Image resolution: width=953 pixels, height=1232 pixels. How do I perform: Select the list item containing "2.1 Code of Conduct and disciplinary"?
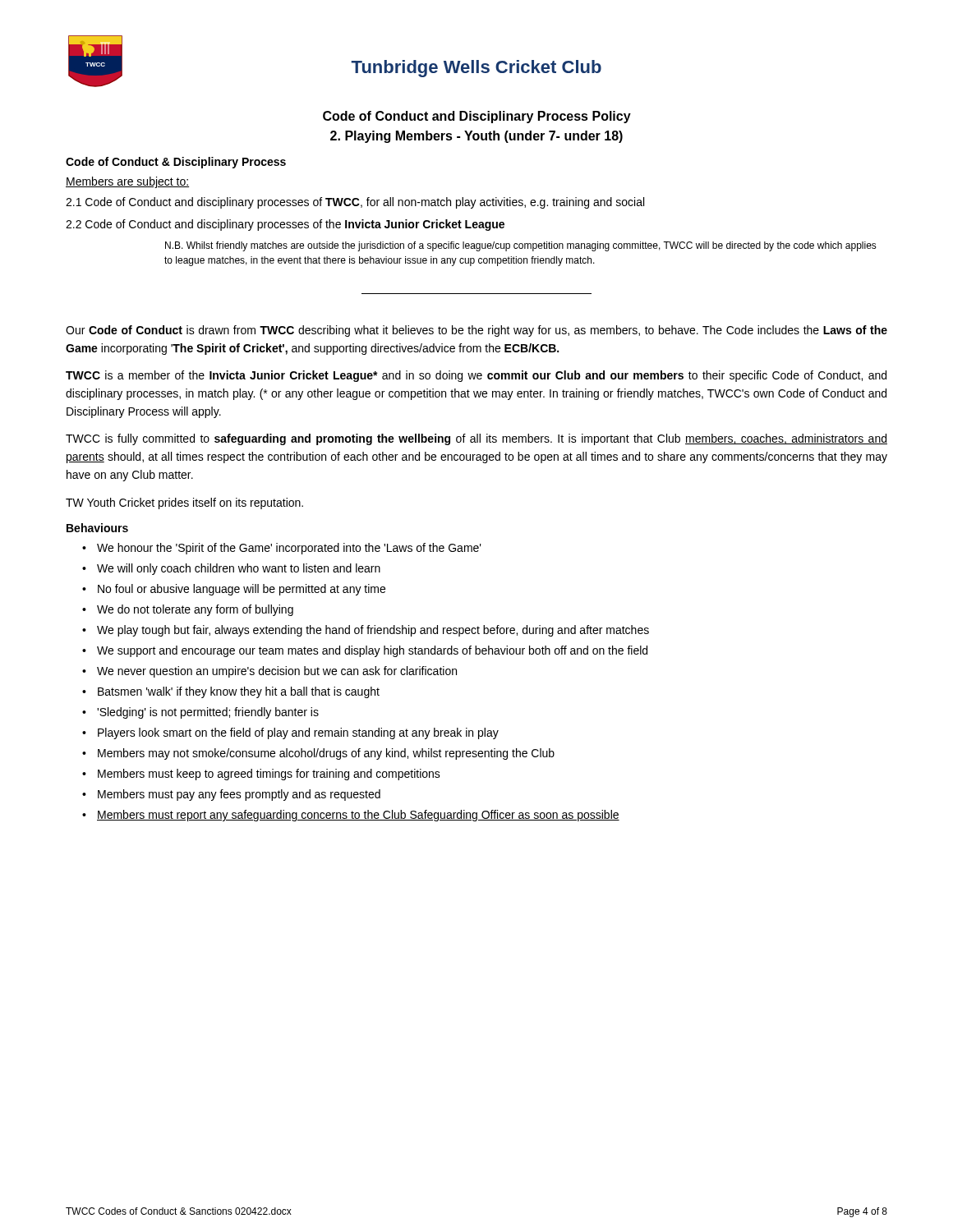point(355,202)
